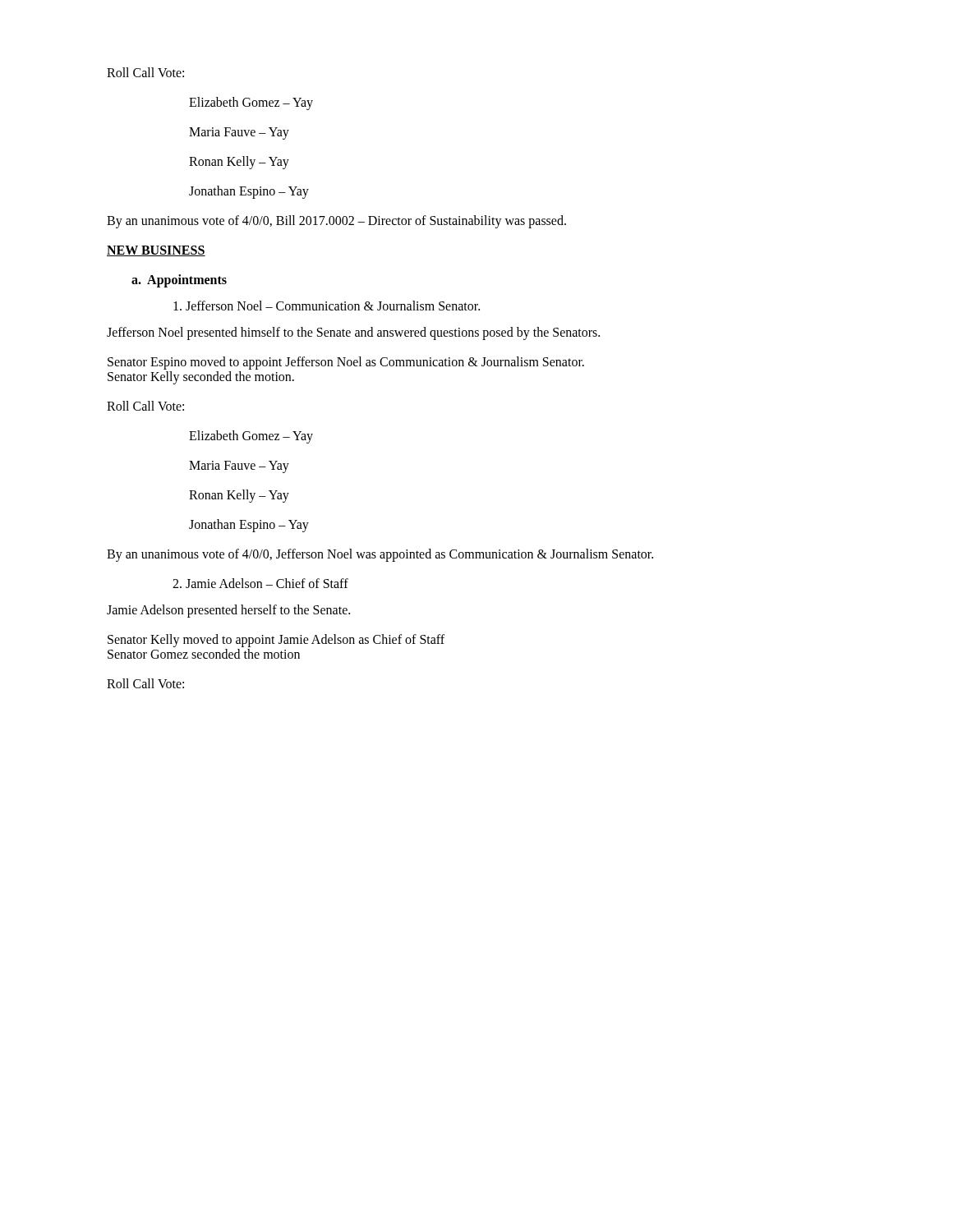Viewport: 953px width, 1232px height.
Task: Select the text block that says "Jefferson Noel presented himself to"
Action: click(354, 332)
